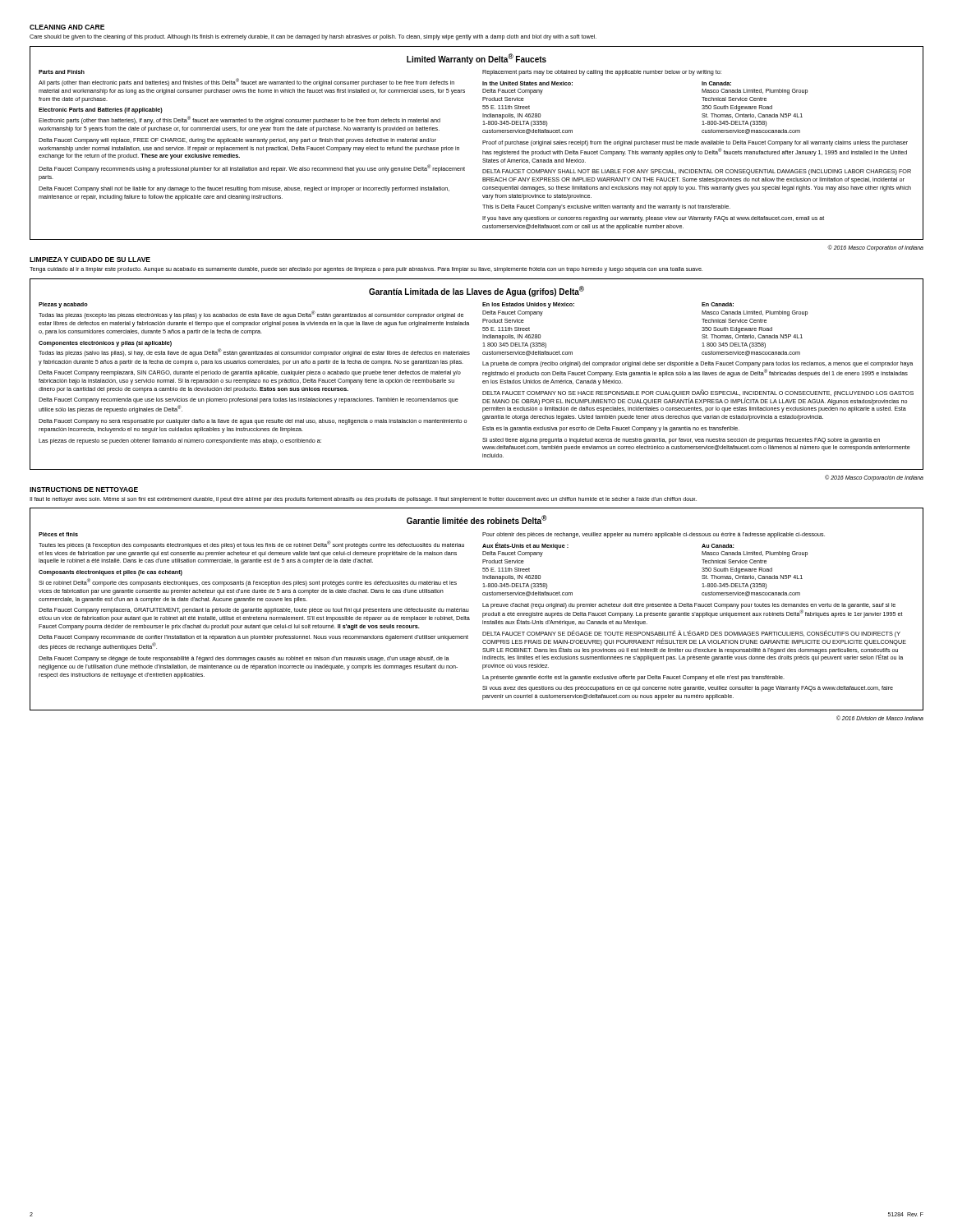Locate the element starting "LIMPIEZA Y CUIDADO DE"

[90, 260]
